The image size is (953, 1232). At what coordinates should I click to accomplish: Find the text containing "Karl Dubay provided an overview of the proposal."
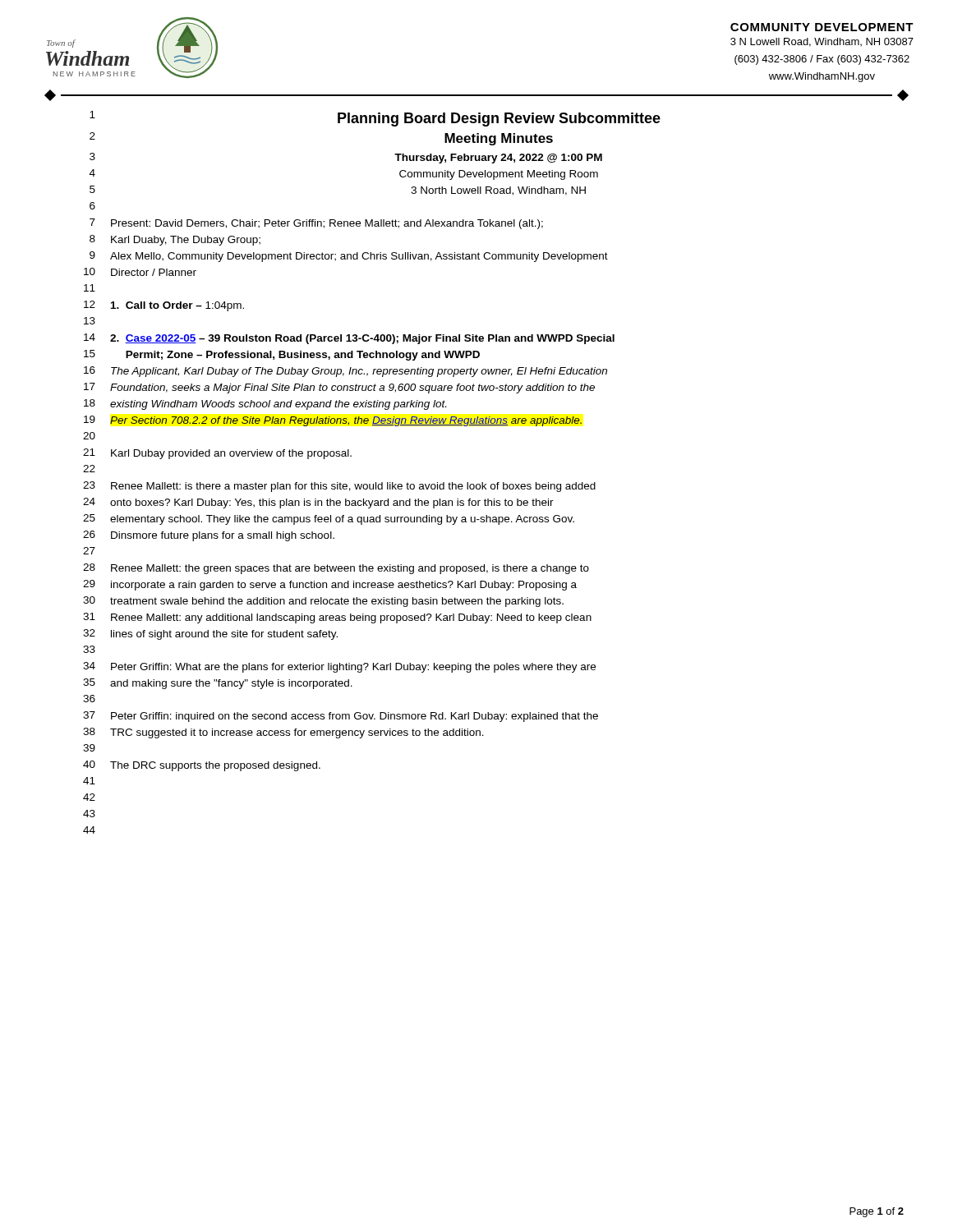[x=231, y=453]
